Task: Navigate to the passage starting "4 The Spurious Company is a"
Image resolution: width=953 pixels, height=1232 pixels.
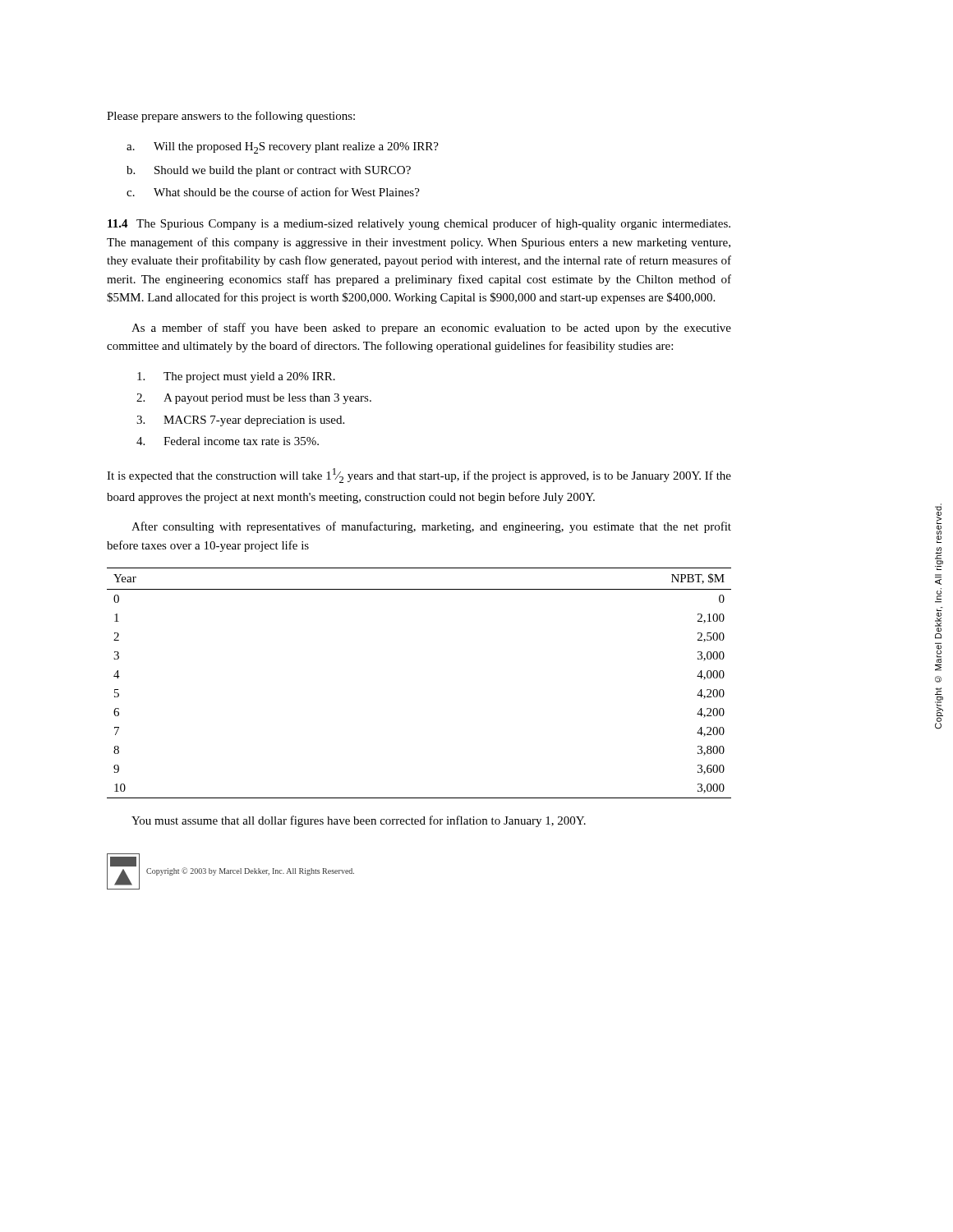Action: pyautogui.click(x=419, y=261)
